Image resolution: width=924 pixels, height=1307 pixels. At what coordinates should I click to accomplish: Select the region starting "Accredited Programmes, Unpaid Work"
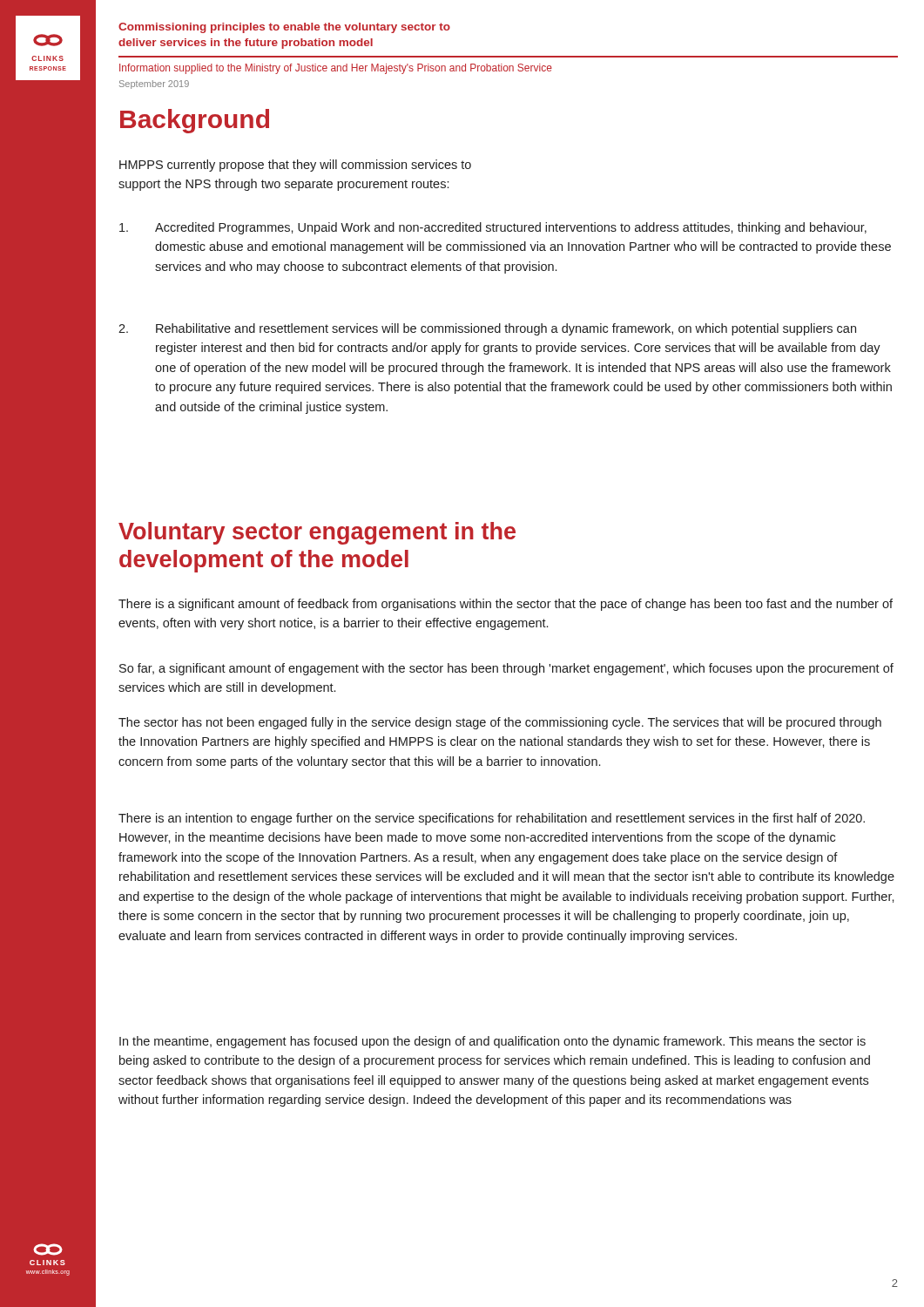tap(508, 247)
